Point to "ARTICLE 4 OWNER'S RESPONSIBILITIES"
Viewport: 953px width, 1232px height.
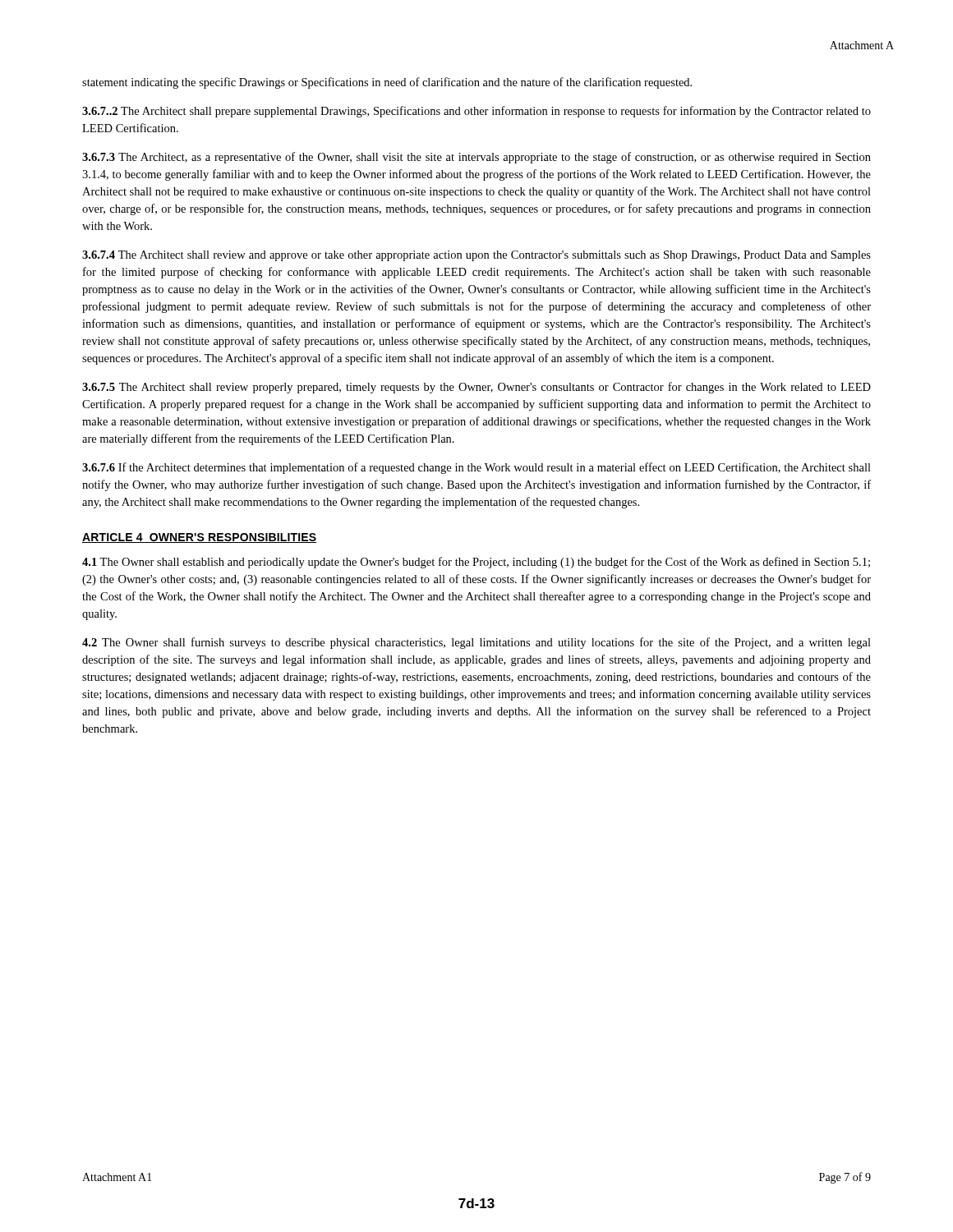(x=199, y=537)
